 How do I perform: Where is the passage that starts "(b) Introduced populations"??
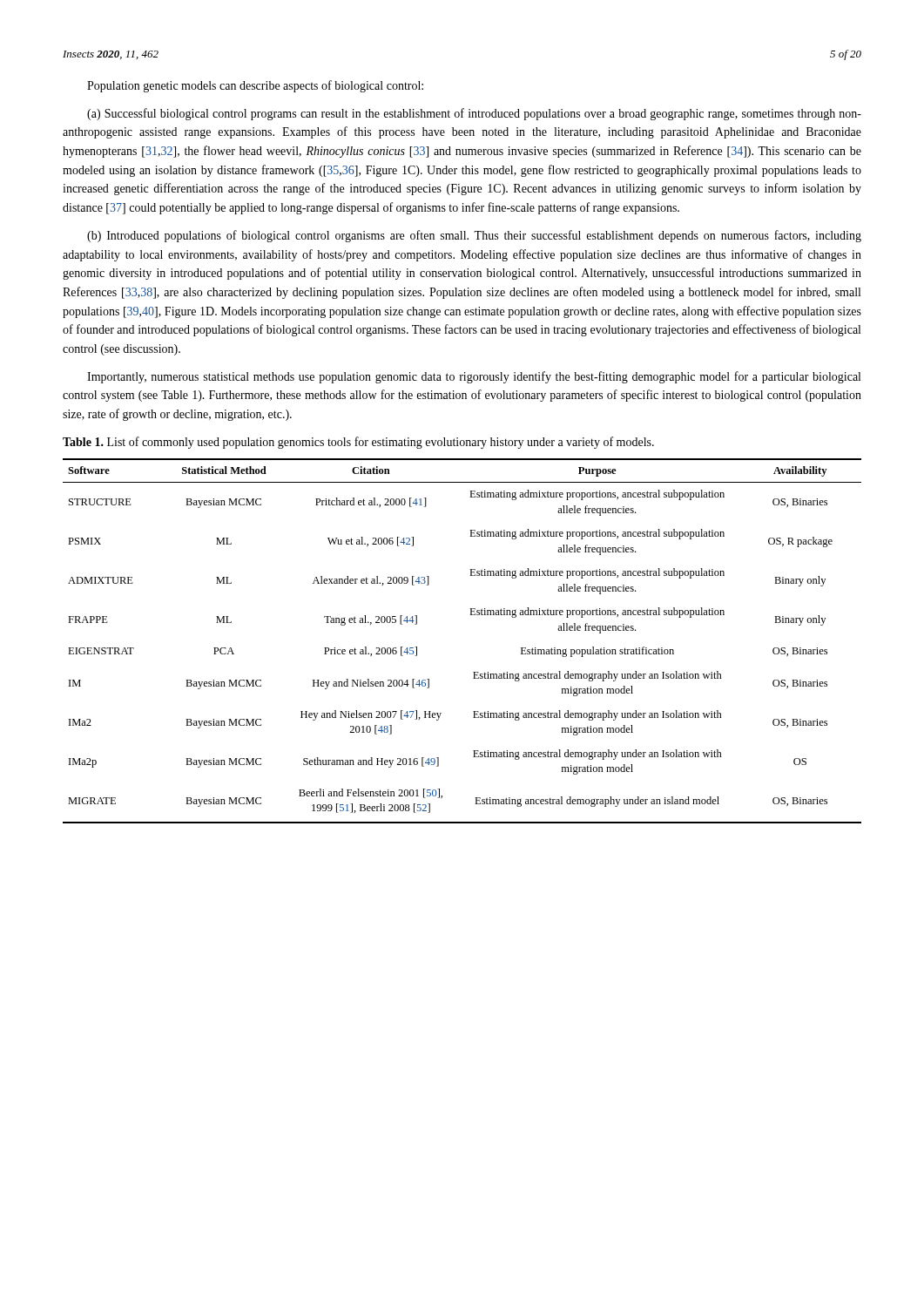pos(462,293)
